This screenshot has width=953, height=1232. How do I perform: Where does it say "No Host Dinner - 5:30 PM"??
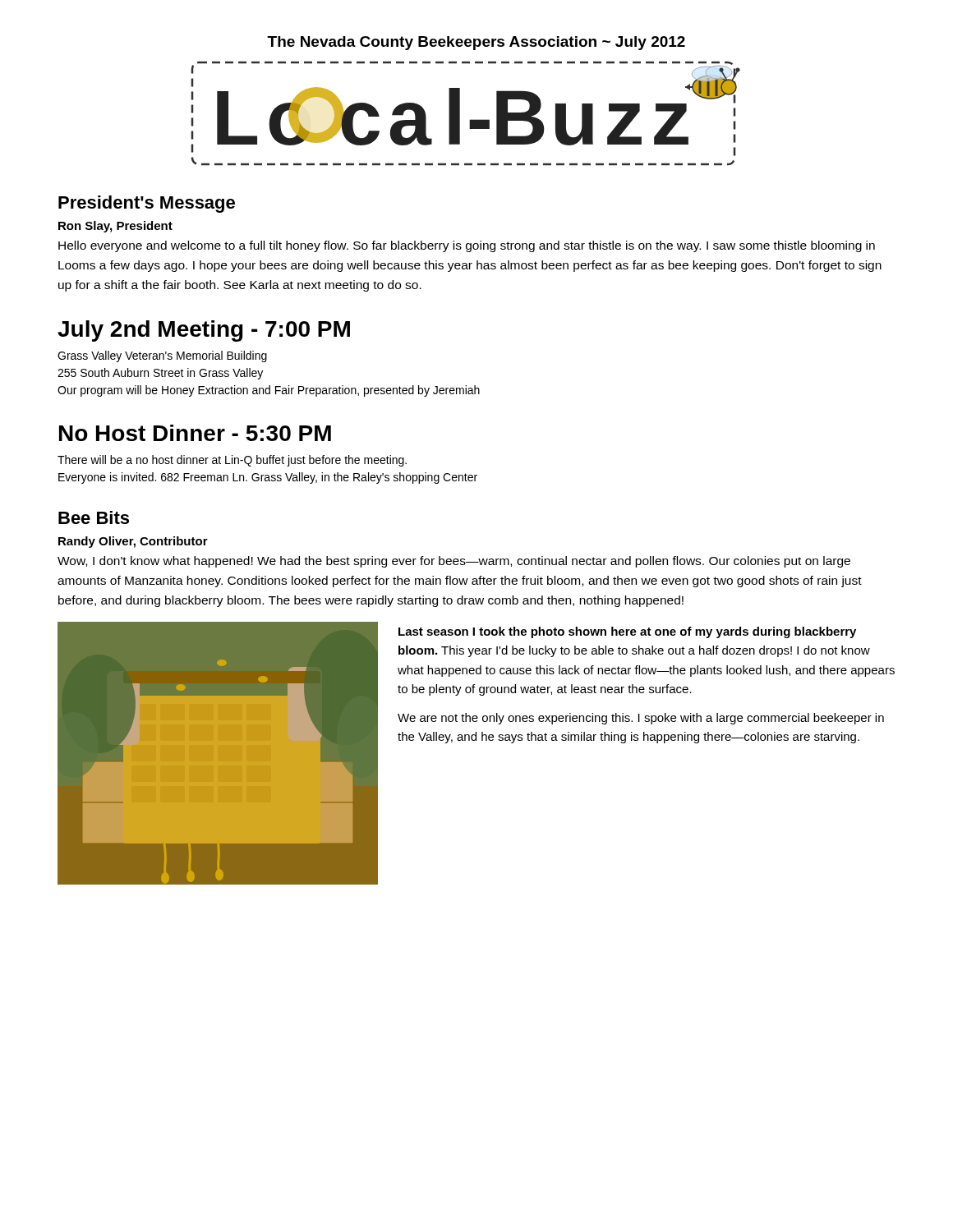(x=195, y=433)
